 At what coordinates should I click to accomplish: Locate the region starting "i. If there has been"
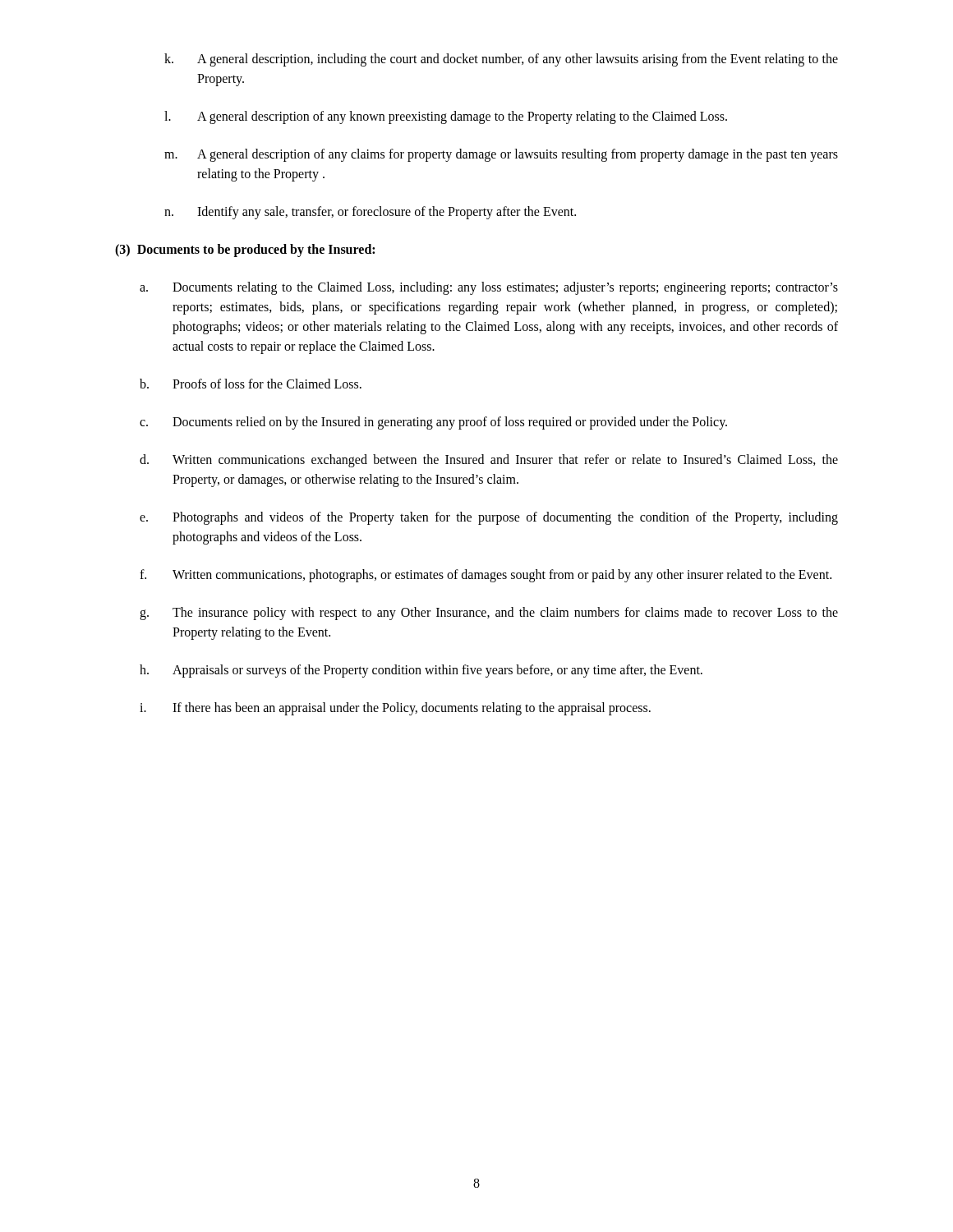tap(489, 708)
